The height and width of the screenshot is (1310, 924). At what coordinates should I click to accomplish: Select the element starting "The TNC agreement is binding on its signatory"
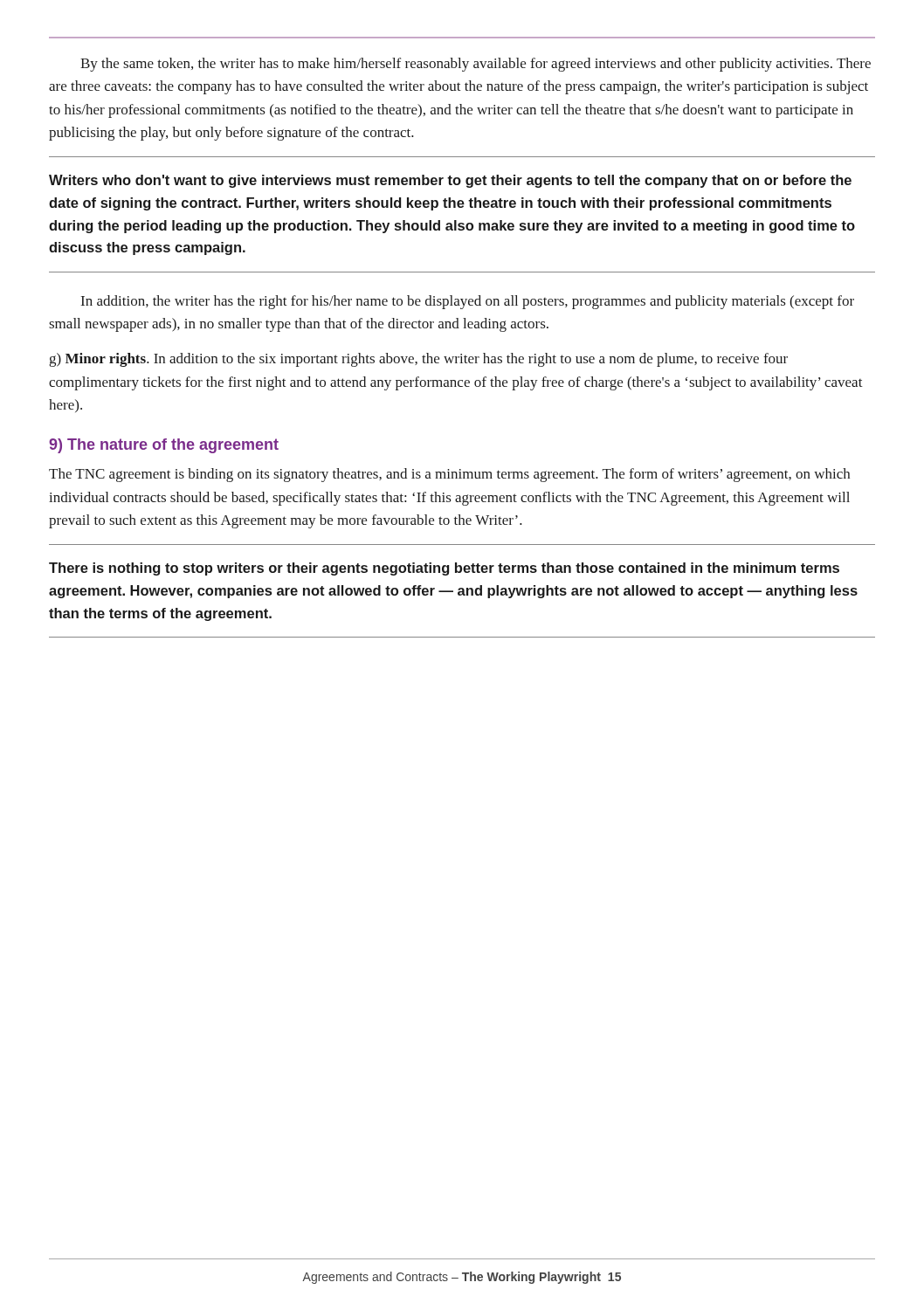tap(462, 498)
